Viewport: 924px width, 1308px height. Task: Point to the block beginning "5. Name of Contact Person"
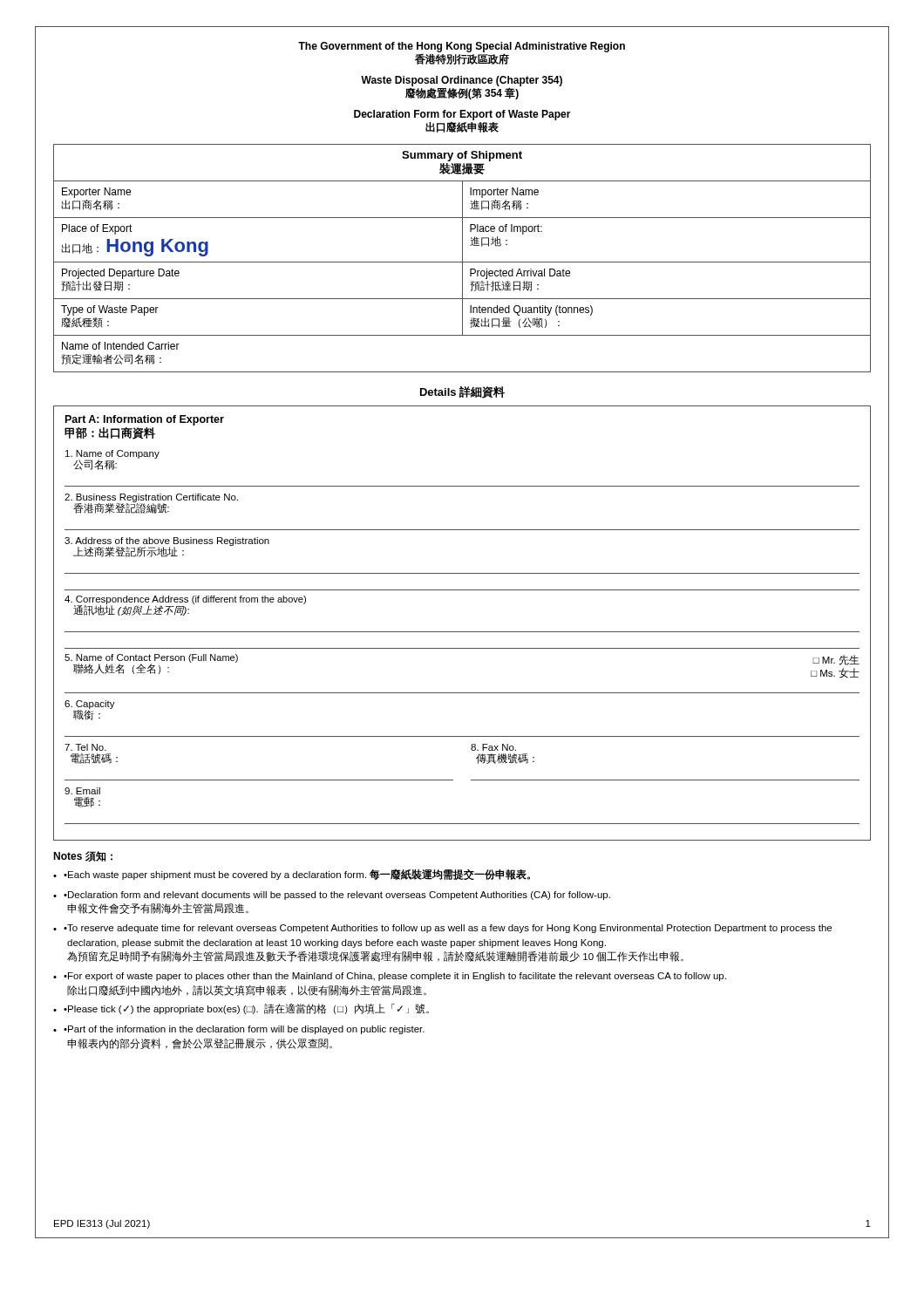pyautogui.click(x=149, y=667)
